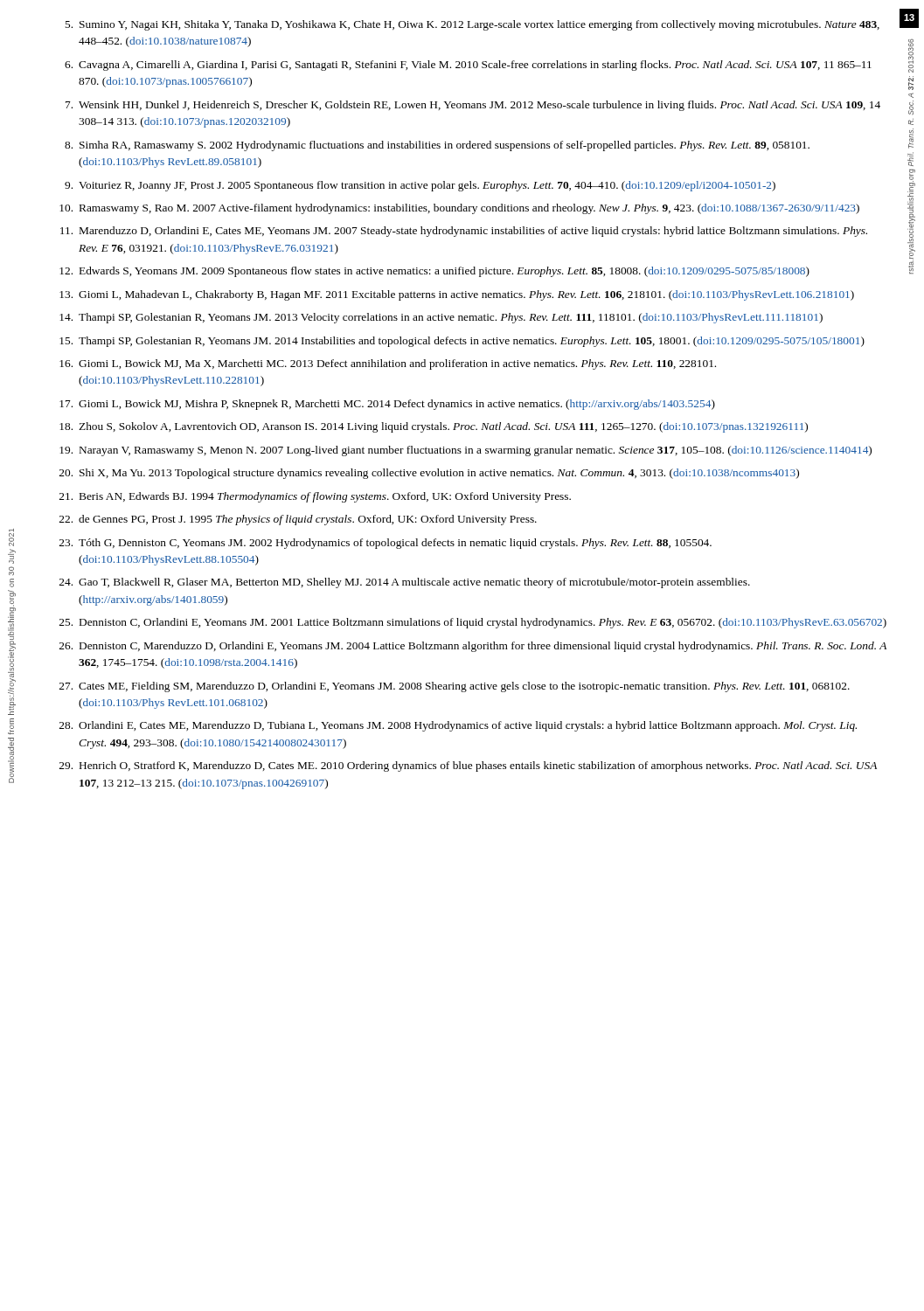Where is the passage that starts "25. Denniston C, Orlandini E,"?
The image size is (924, 1311).
471,622
